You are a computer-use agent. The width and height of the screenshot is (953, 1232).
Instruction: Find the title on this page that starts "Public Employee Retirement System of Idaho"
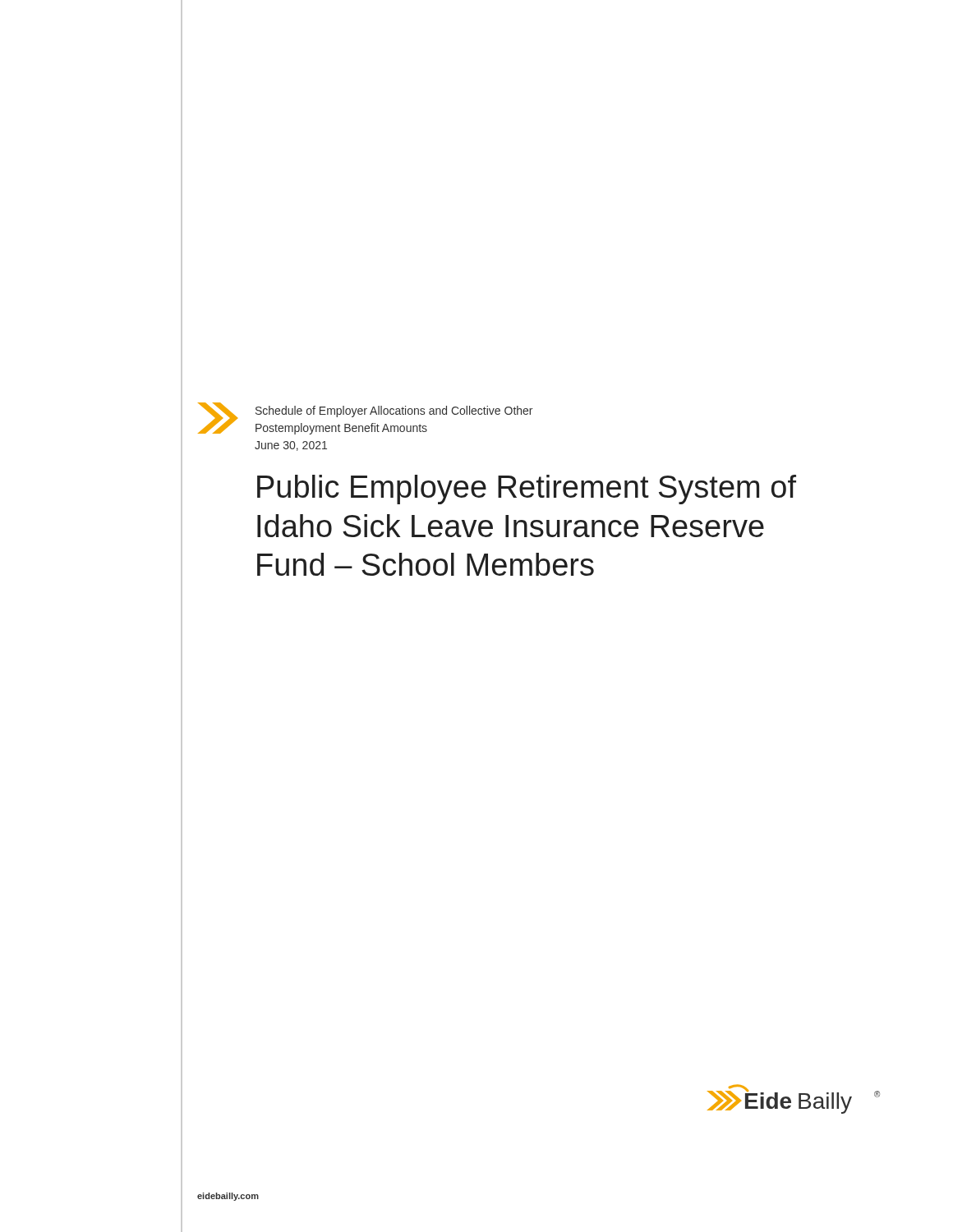[525, 526]
